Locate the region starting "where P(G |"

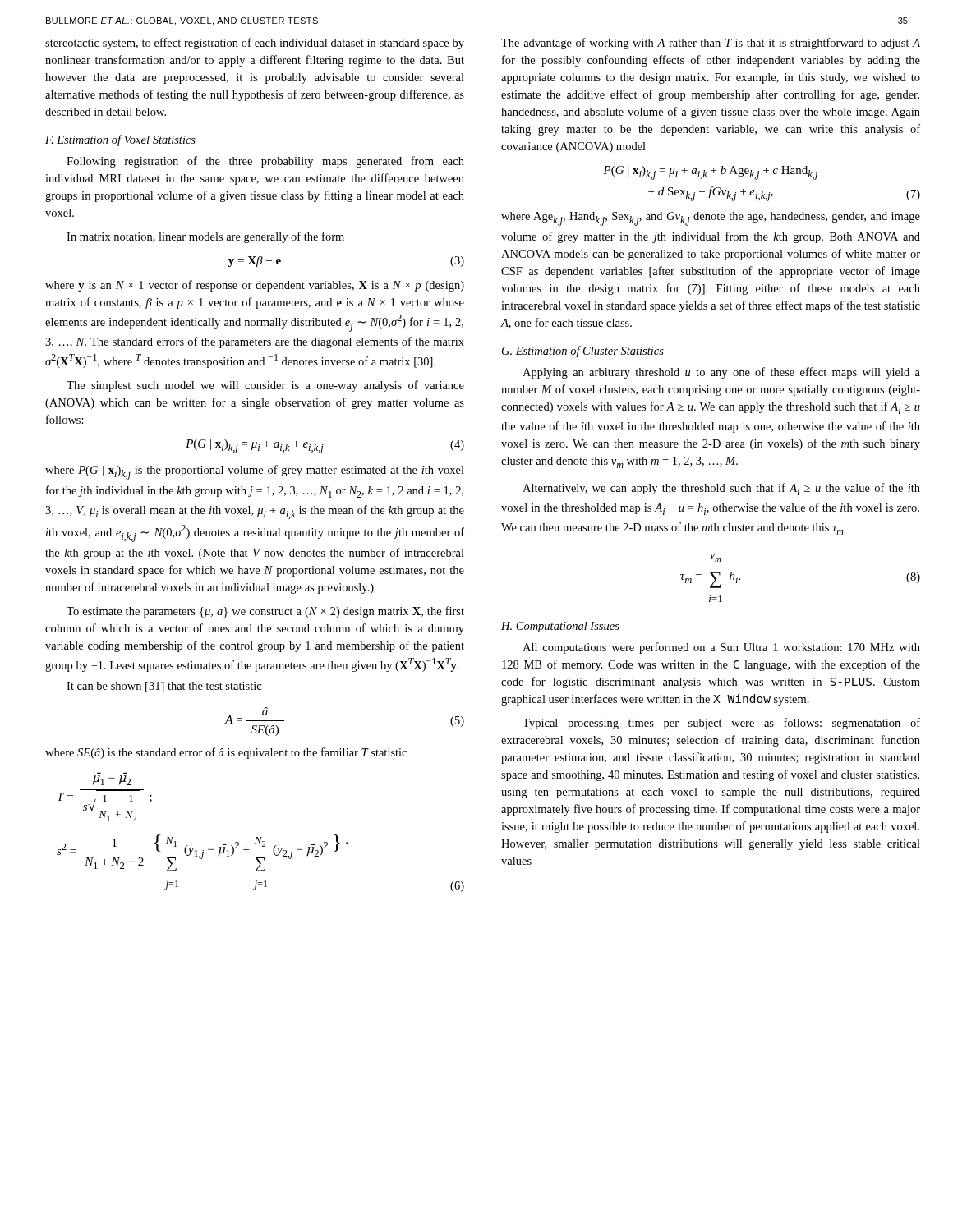(255, 528)
